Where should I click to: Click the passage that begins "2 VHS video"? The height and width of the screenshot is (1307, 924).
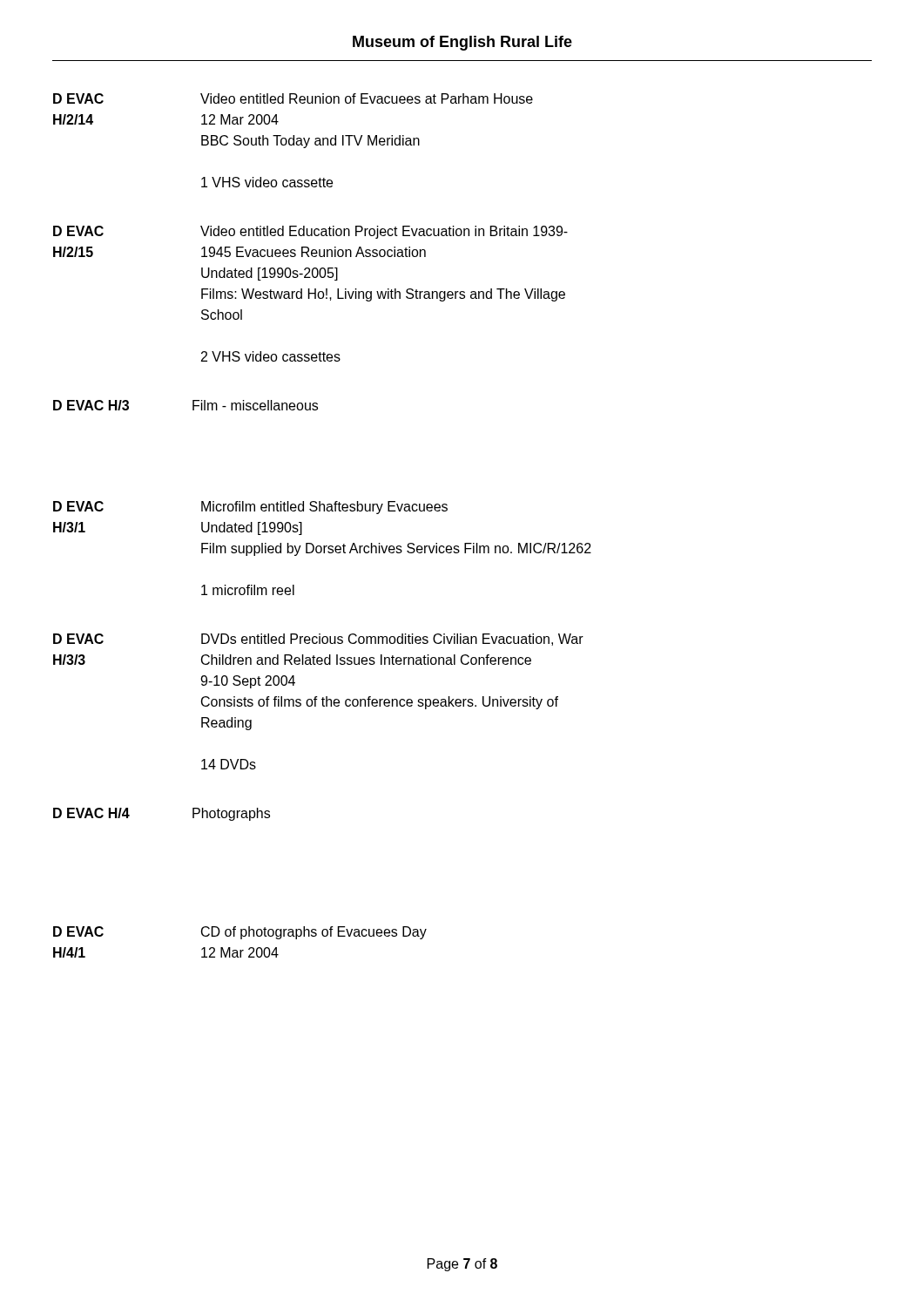(x=270, y=357)
